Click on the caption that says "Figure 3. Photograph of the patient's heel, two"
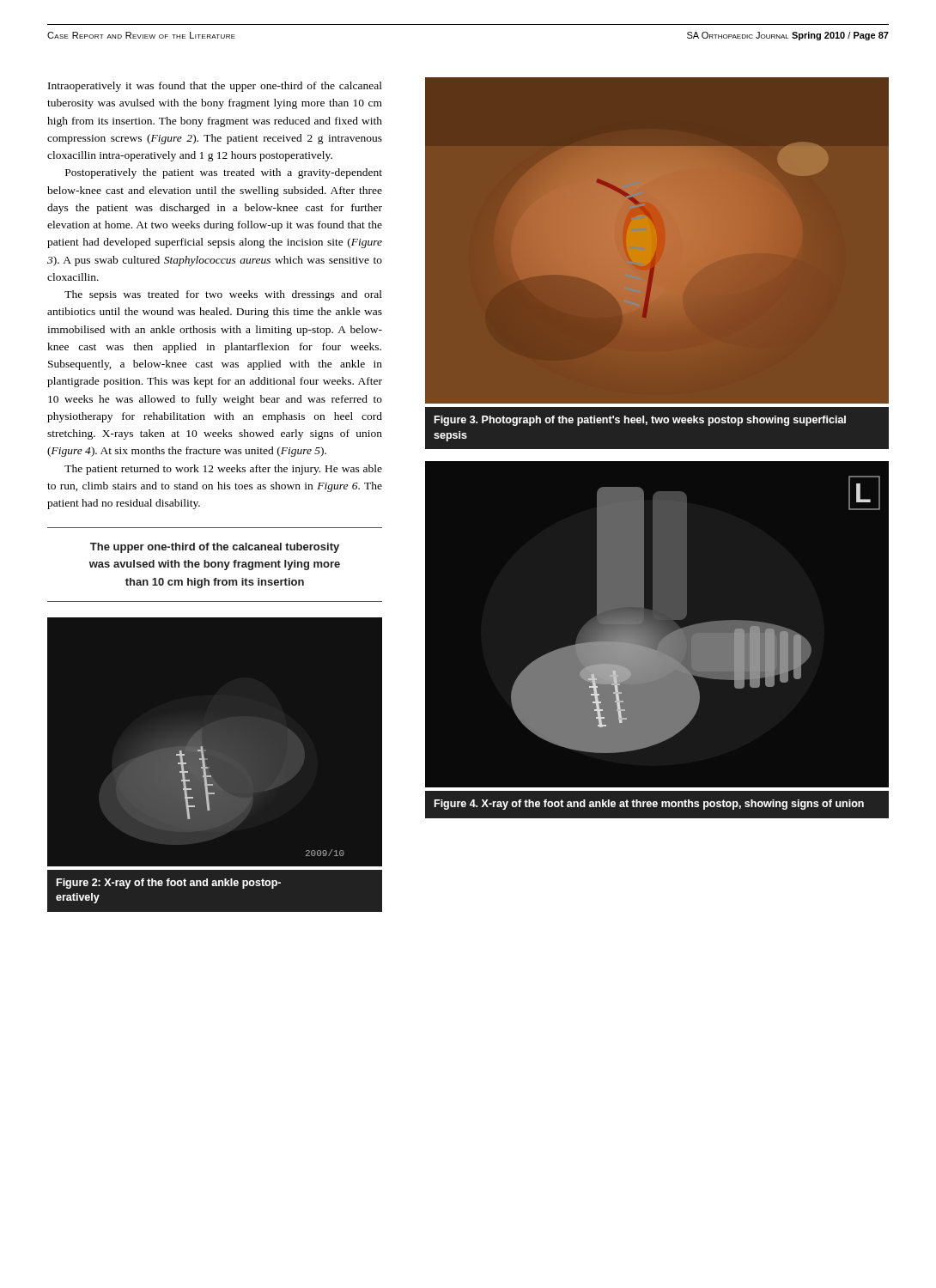 (x=640, y=427)
